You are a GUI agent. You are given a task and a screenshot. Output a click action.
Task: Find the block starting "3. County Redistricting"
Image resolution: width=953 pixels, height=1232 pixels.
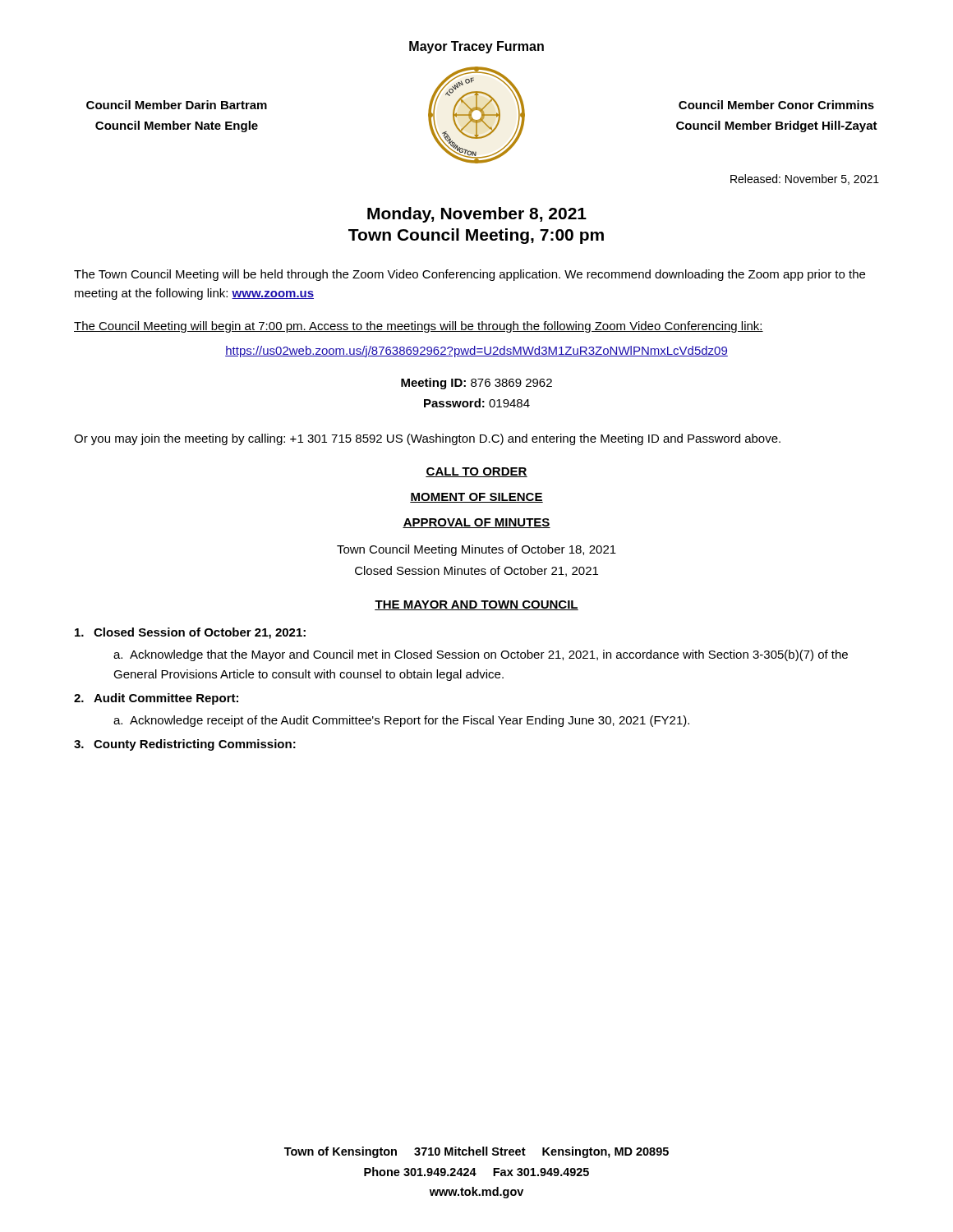click(185, 744)
